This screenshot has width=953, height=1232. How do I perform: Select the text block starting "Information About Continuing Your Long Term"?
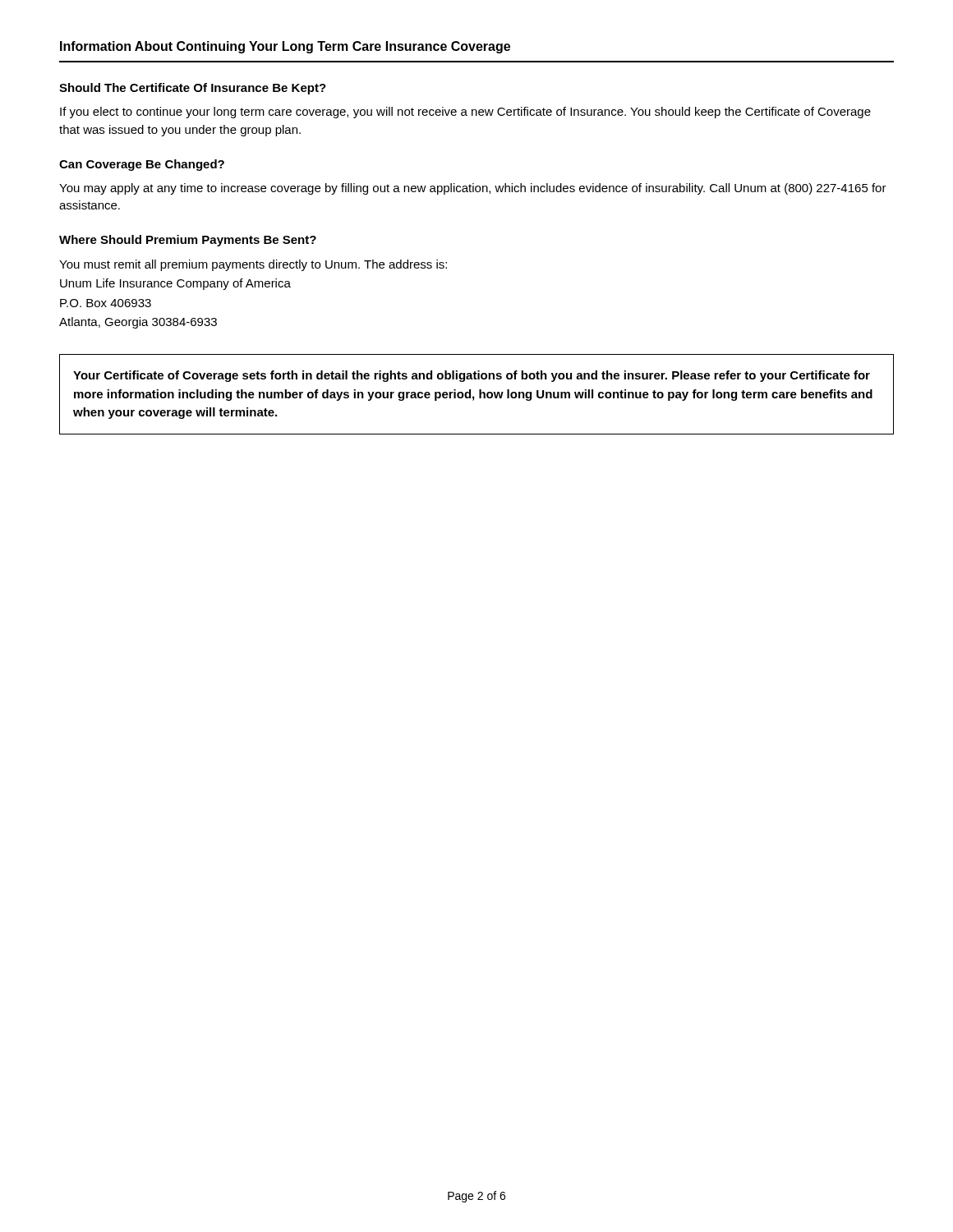coord(285,46)
